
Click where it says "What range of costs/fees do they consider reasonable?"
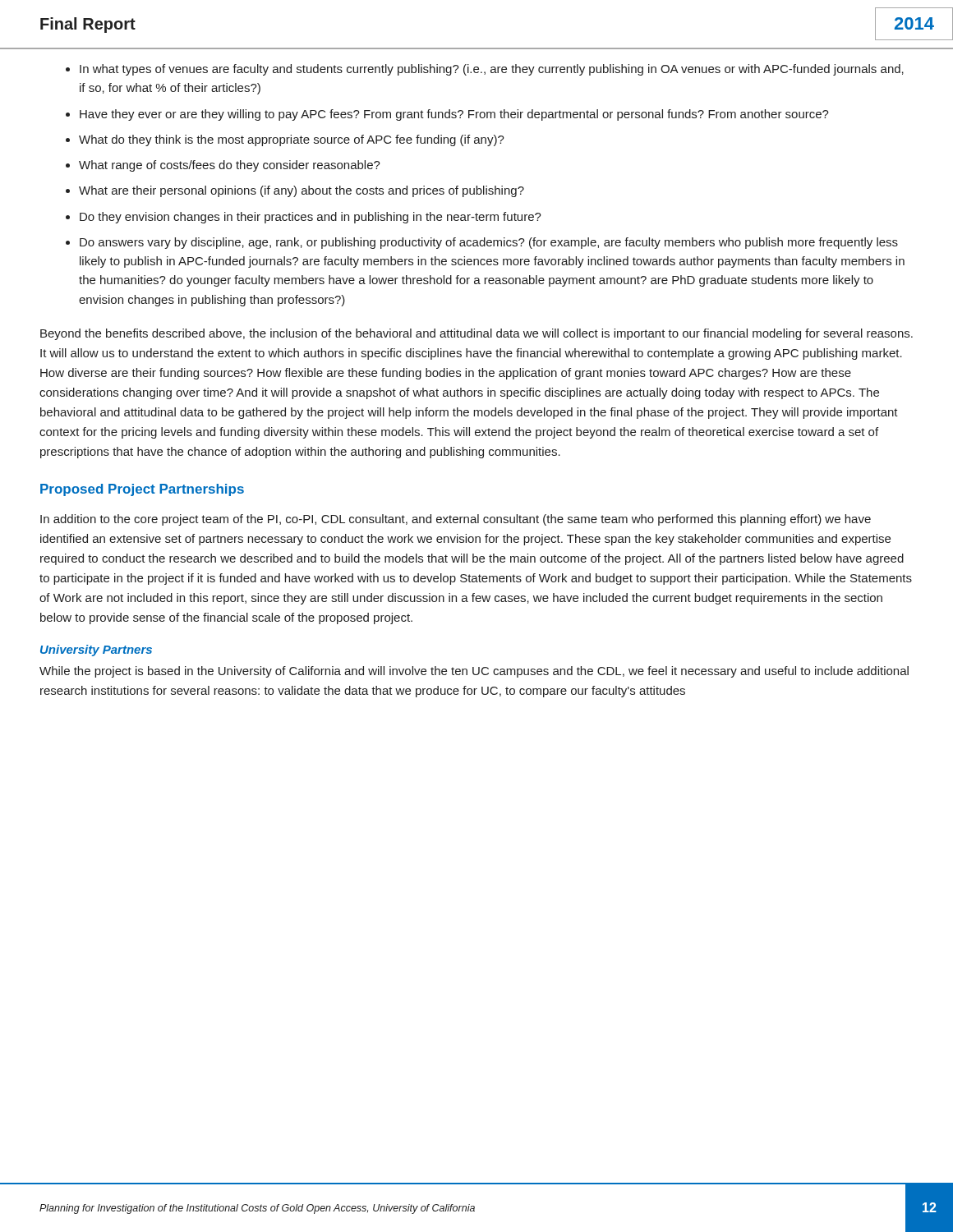pos(230,165)
